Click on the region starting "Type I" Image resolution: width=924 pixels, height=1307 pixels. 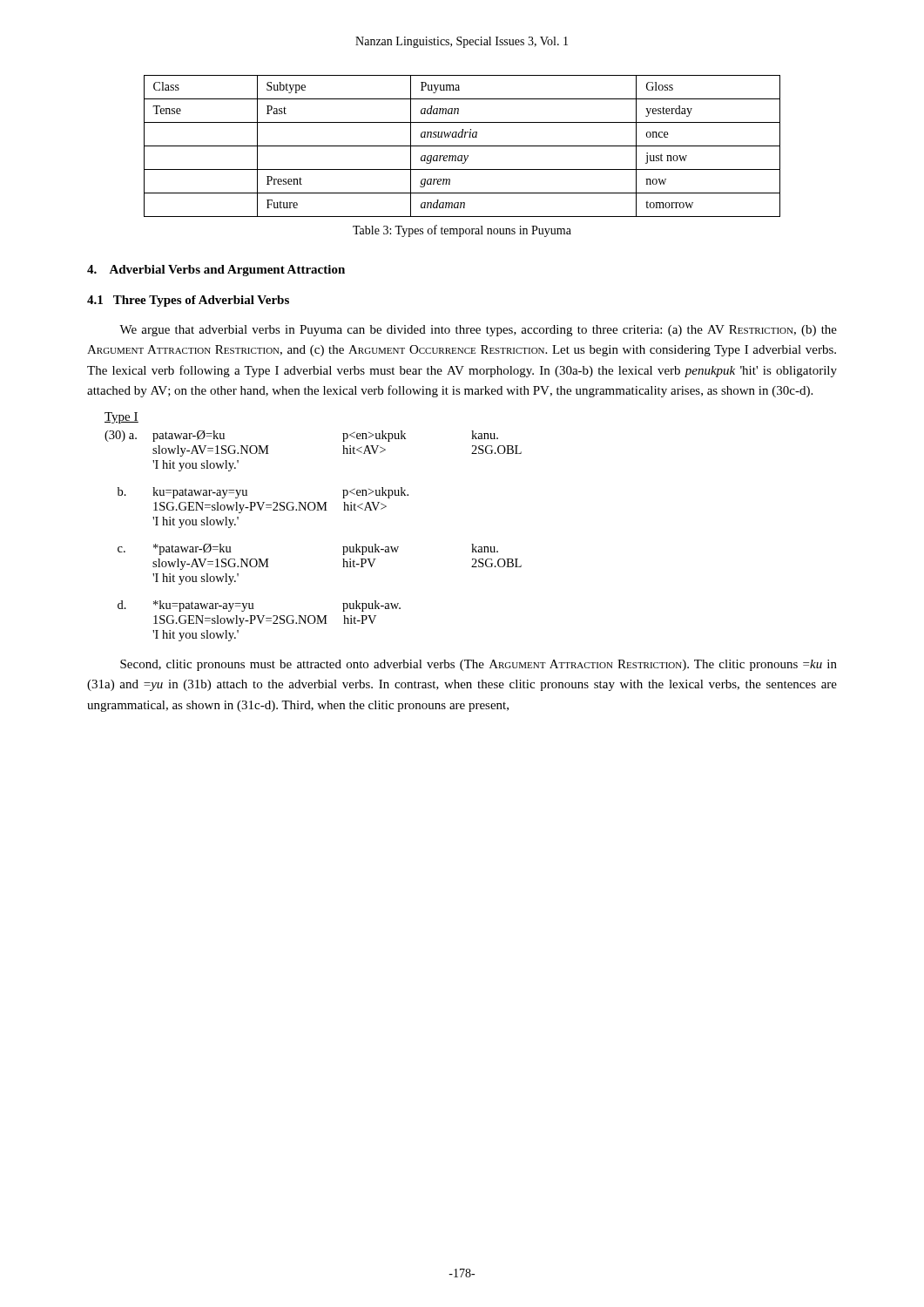pos(121,416)
